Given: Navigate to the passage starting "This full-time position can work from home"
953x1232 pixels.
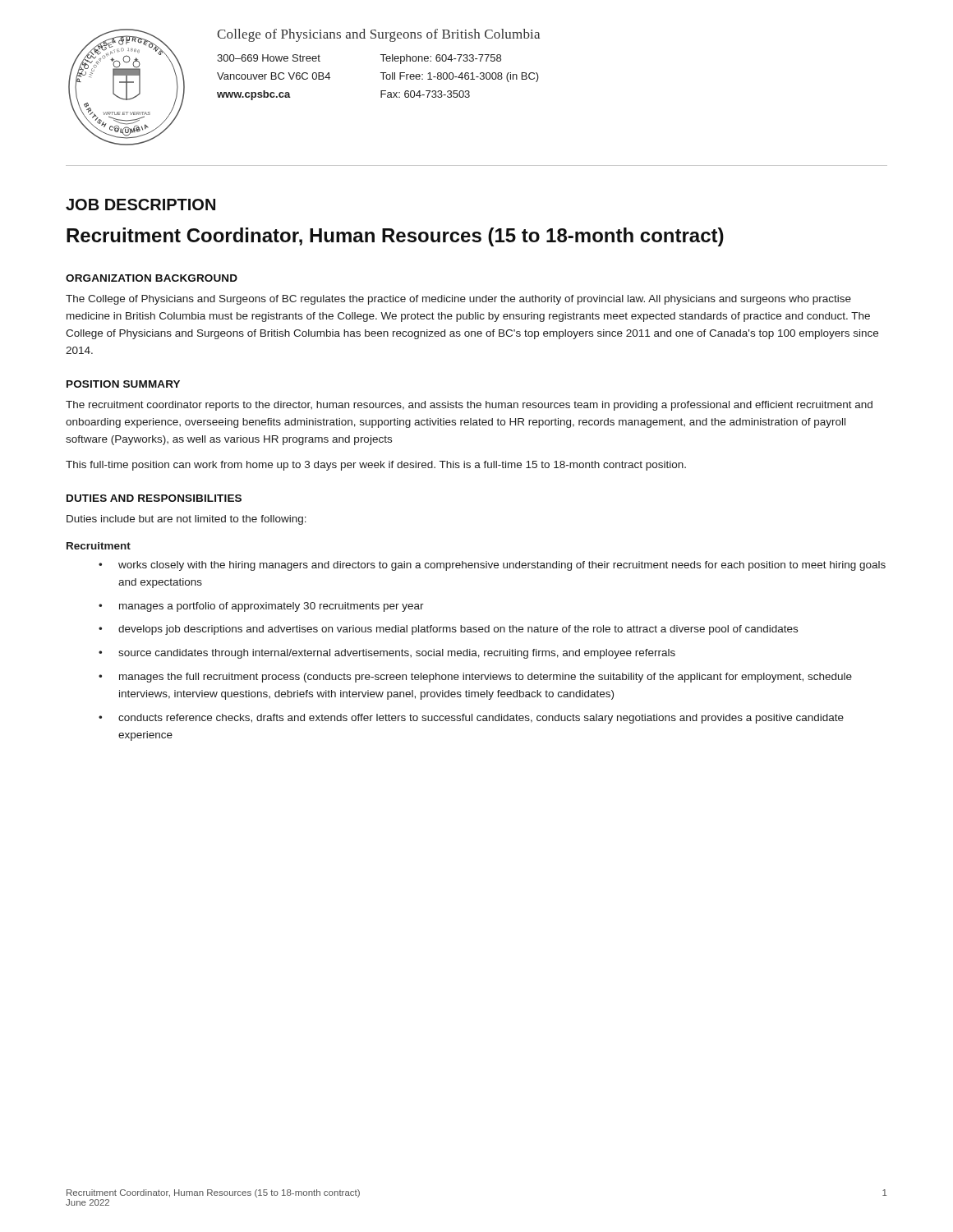Looking at the screenshot, I should pos(376,464).
